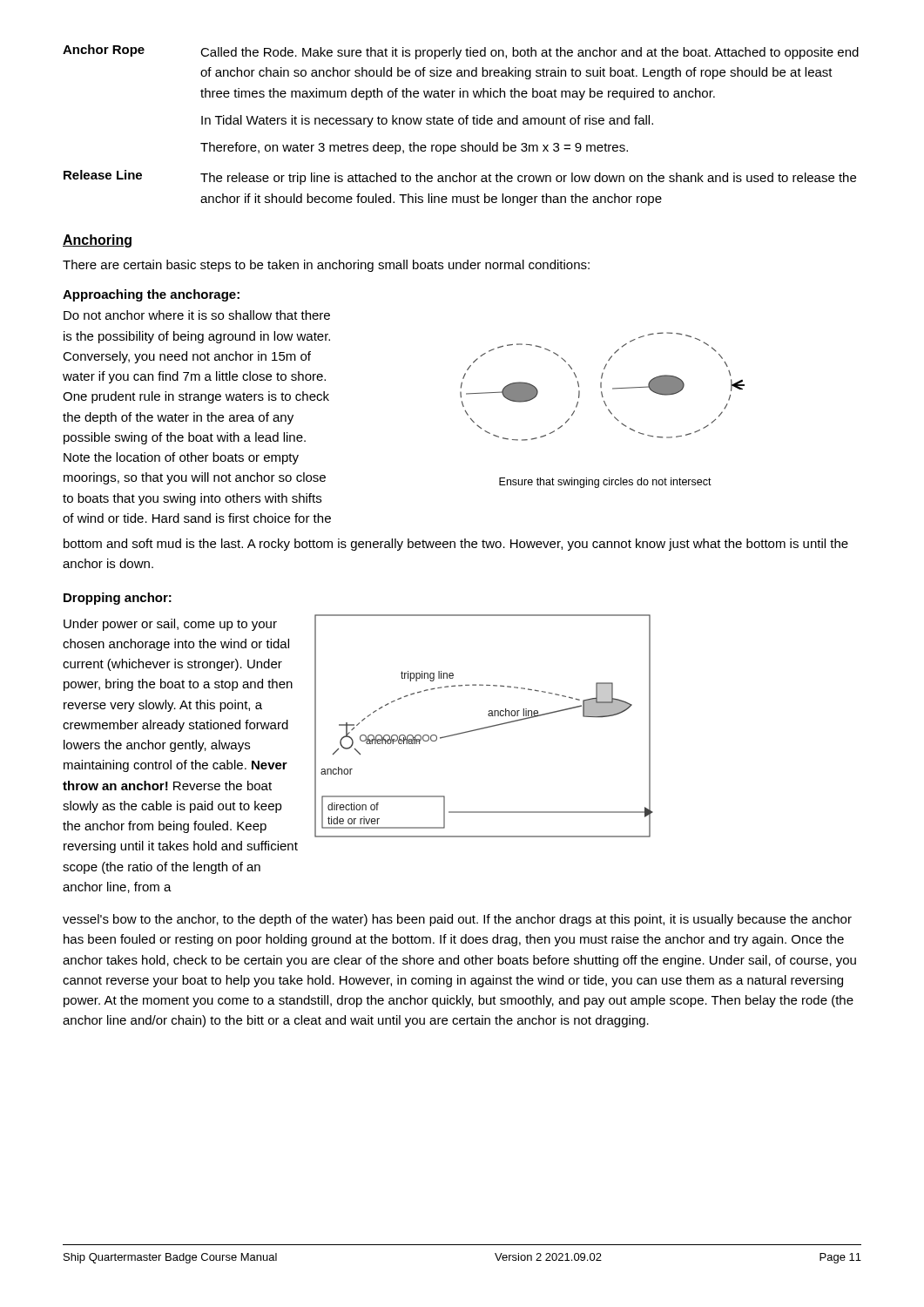Viewport: 924px width, 1307px height.
Task: Navigate to the text block starting "Under power or sail, come up"
Action: click(x=180, y=755)
